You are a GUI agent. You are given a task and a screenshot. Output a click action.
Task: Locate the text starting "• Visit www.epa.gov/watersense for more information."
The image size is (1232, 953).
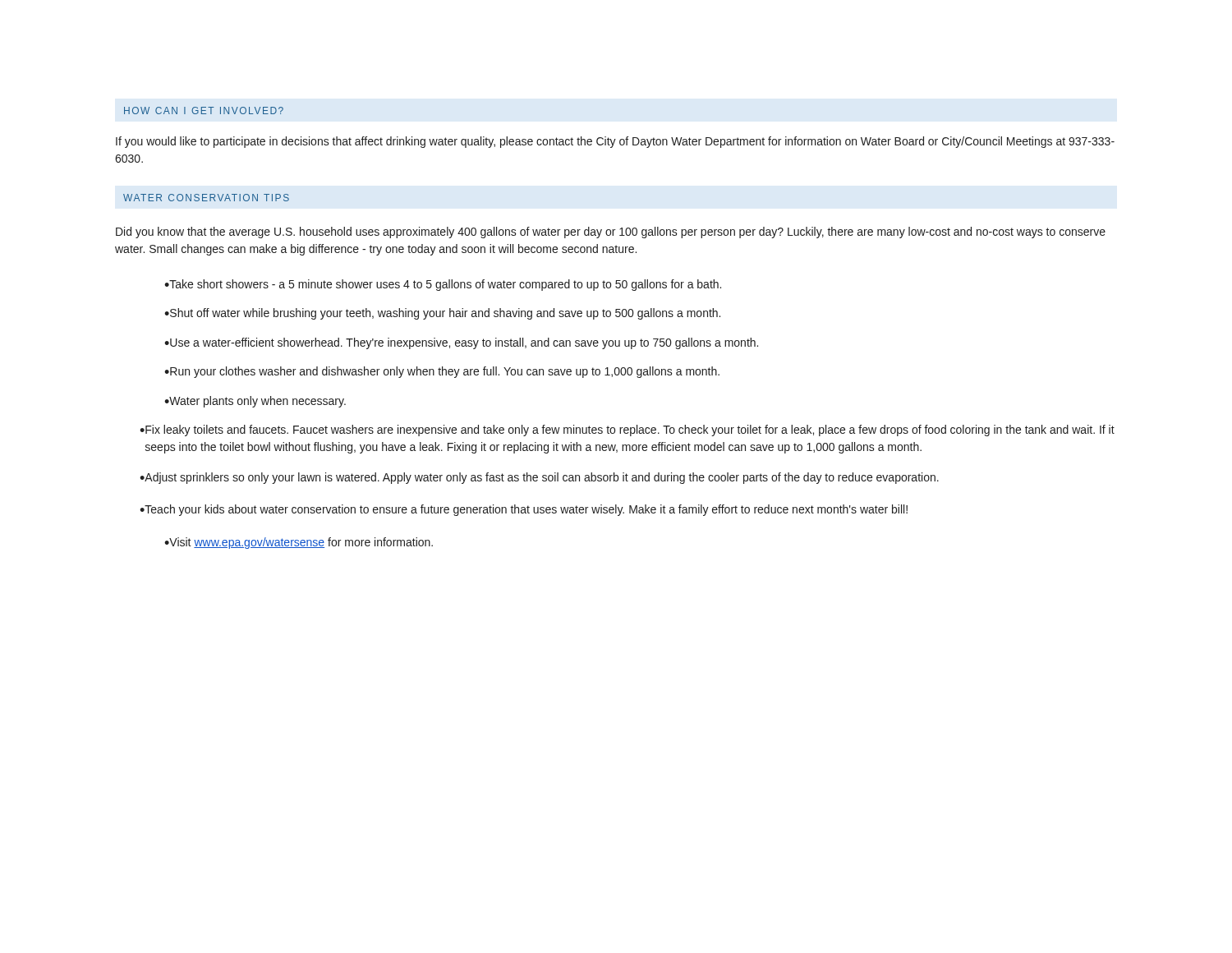coord(299,543)
